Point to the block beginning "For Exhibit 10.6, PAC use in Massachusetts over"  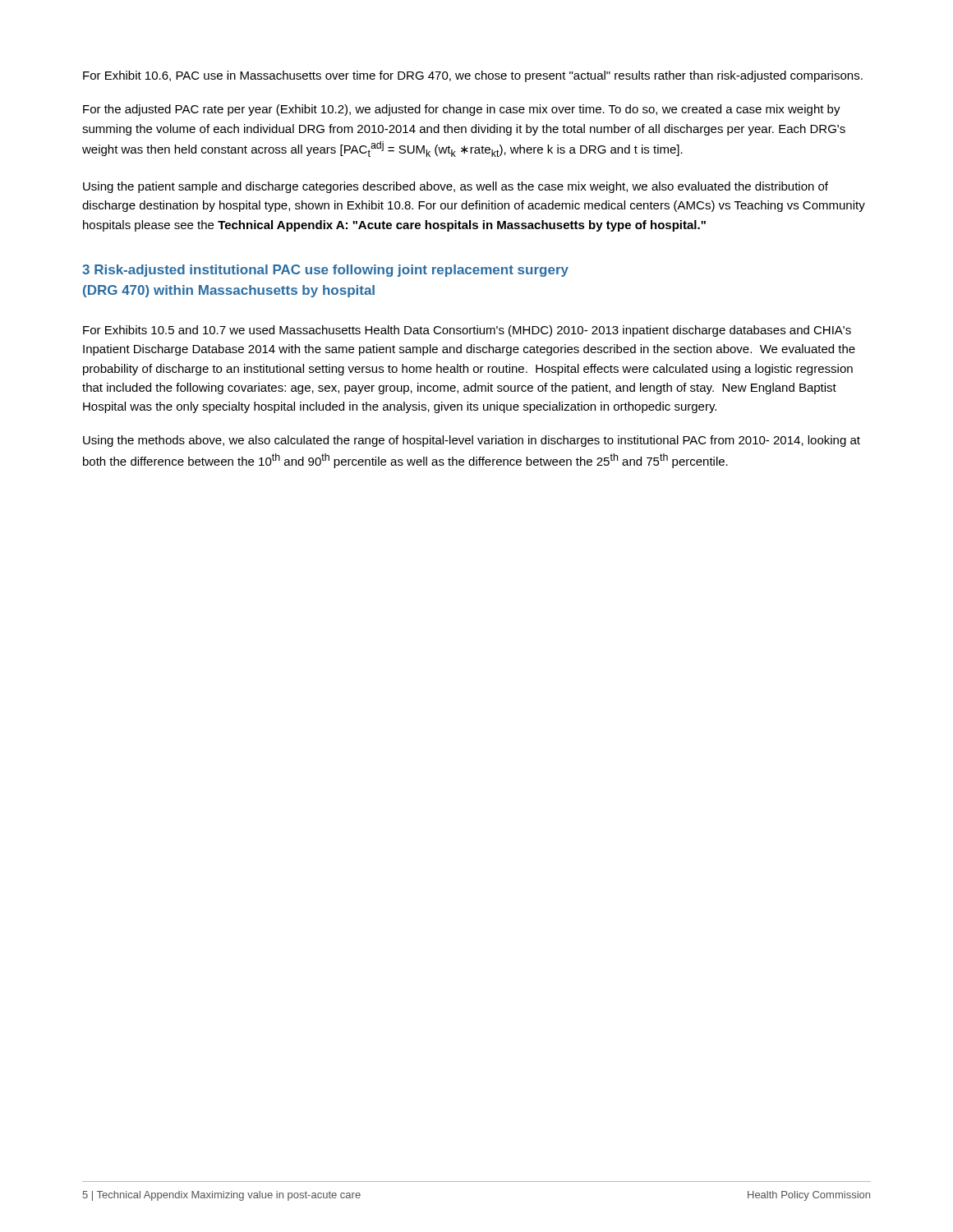[x=473, y=75]
